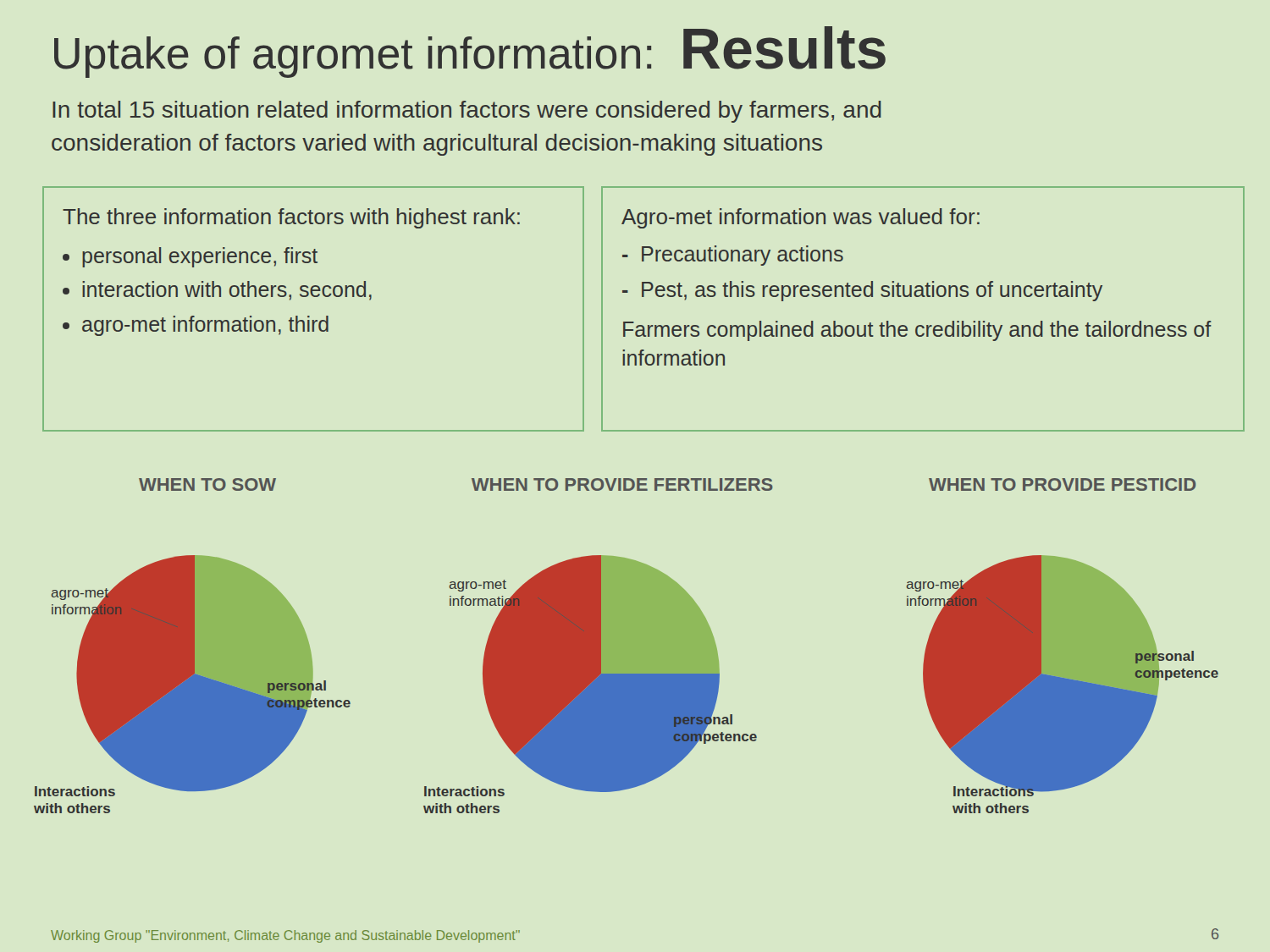Locate the text block containing "Agro-met information was valued for: - Precautionary actions"

coord(923,288)
